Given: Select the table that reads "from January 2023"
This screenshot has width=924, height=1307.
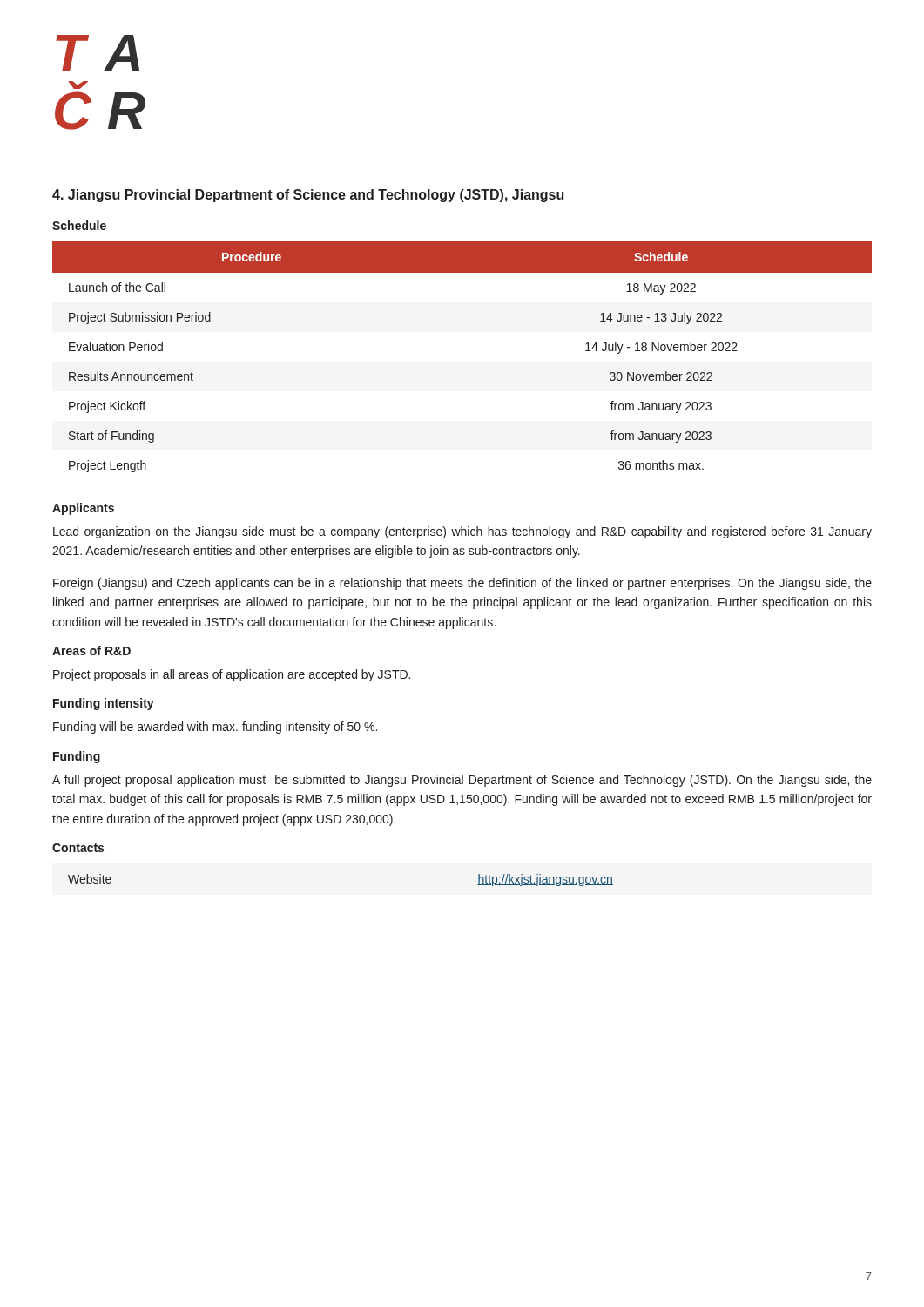Looking at the screenshot, I should [x=462, y=361].
